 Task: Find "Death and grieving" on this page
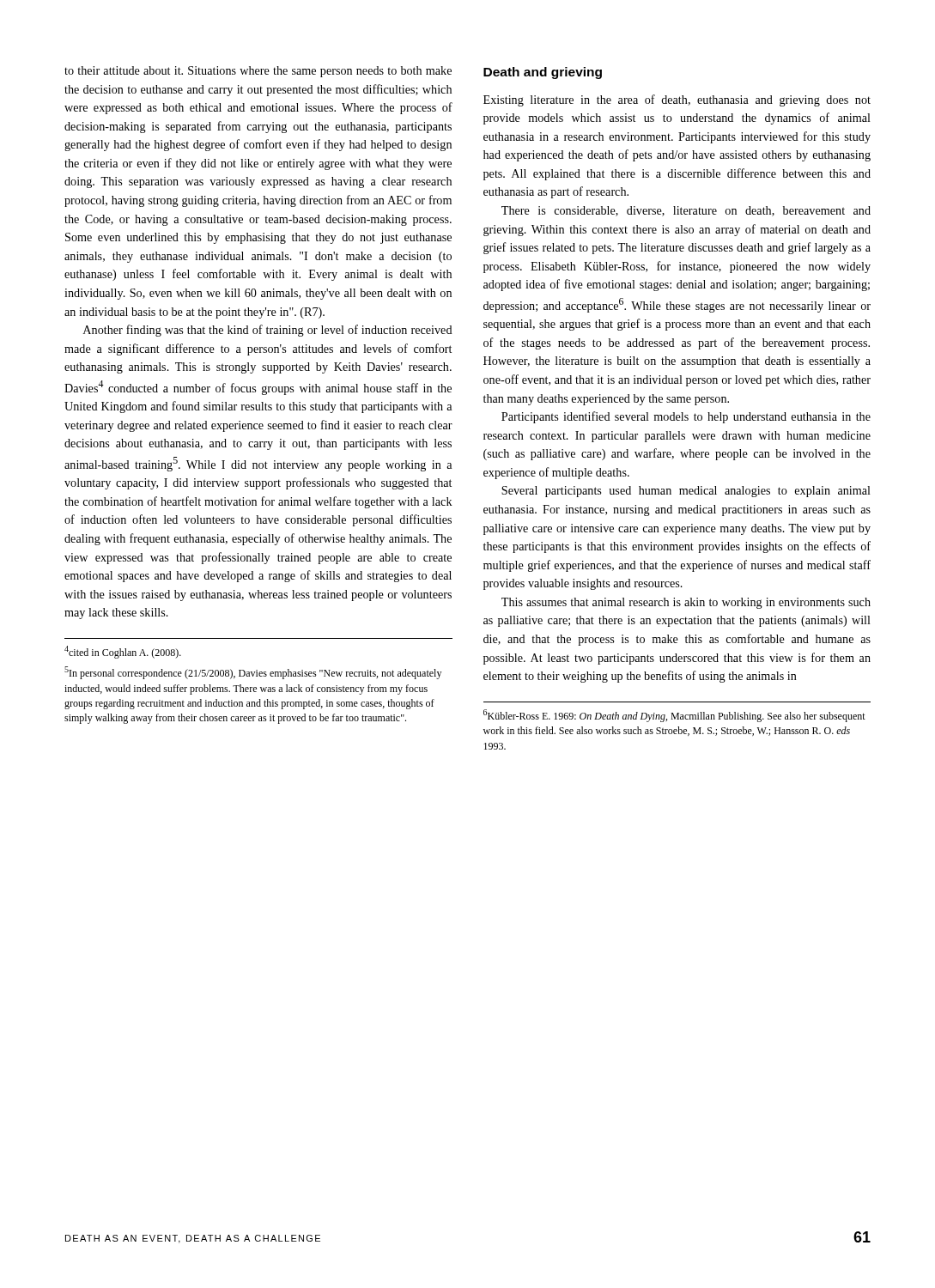(x=543, y=73)
